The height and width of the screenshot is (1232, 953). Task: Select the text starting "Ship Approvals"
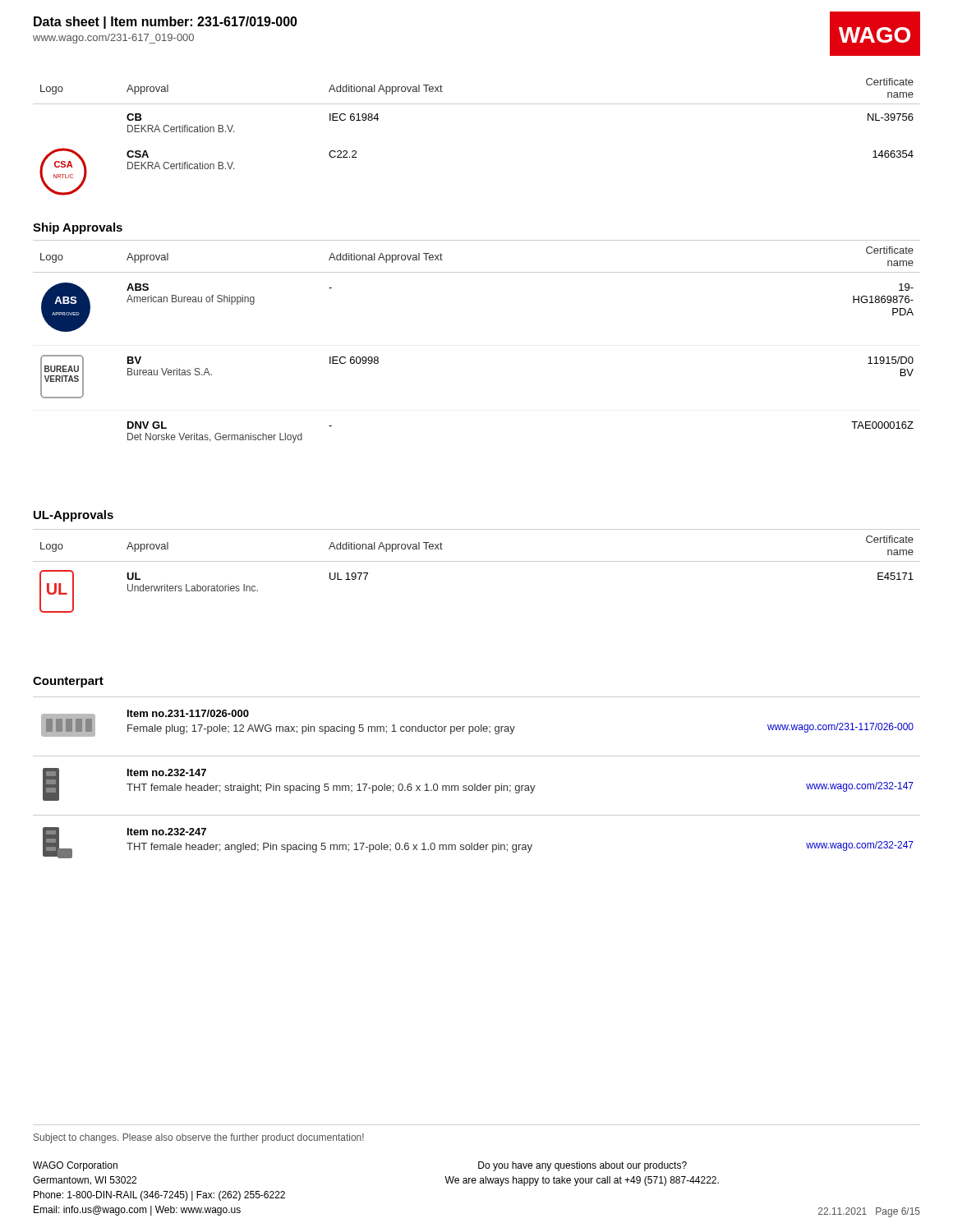[x=78, y=227]
